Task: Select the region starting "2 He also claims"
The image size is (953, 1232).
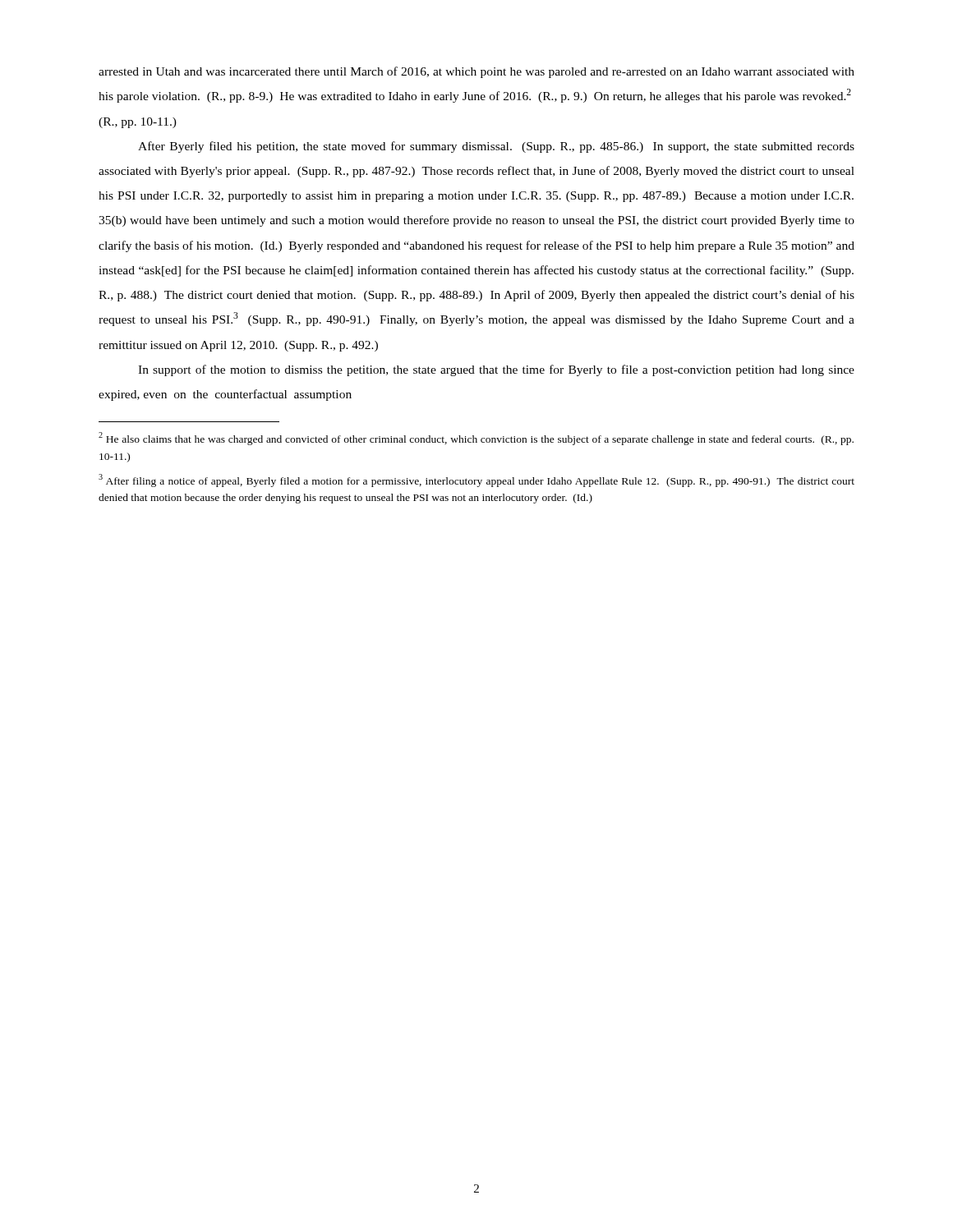Action: pyautogui.click(x=476, y=446)
